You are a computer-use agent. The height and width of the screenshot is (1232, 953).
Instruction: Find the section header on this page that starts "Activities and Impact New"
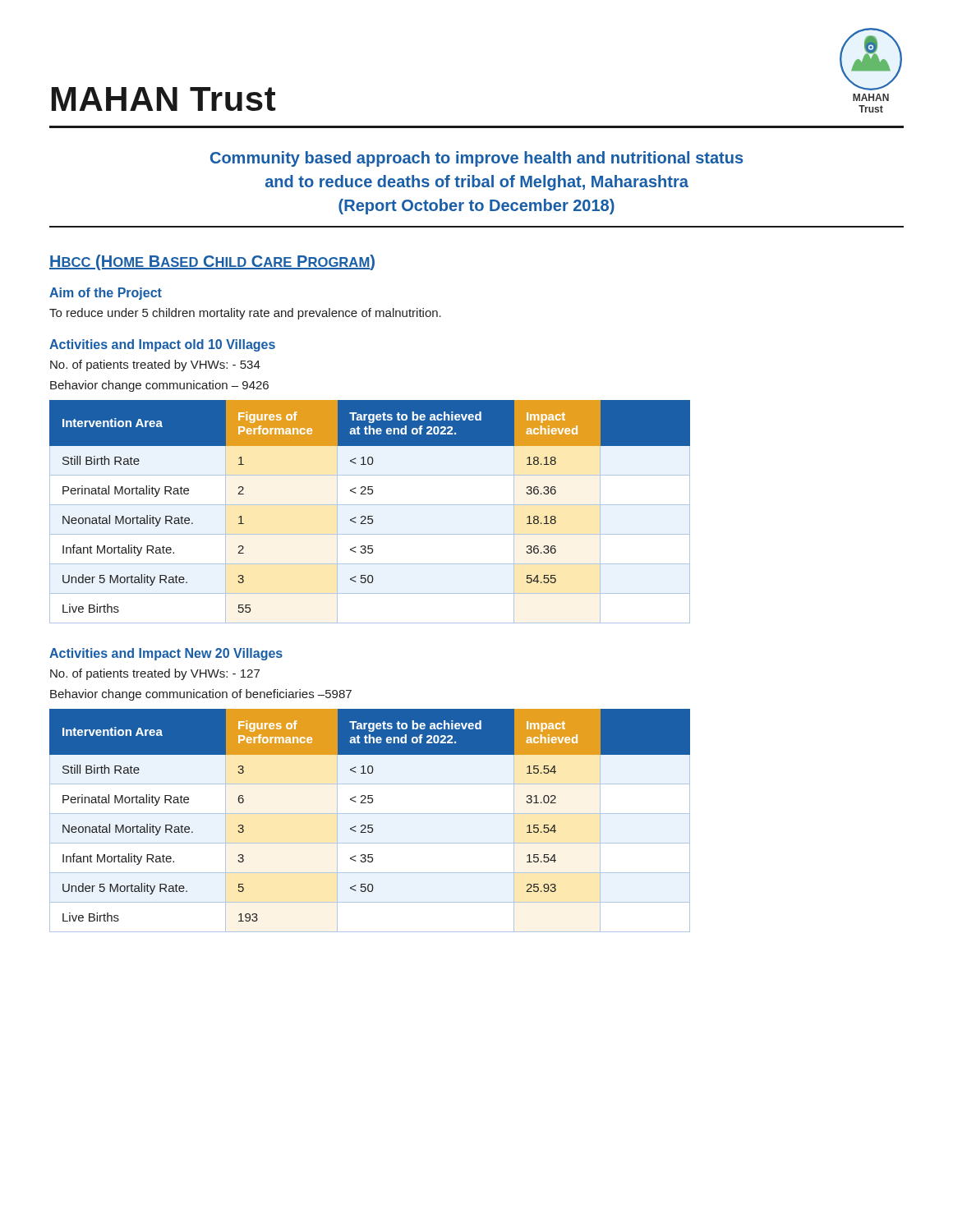pyautogui.click(x=166, y=653)
